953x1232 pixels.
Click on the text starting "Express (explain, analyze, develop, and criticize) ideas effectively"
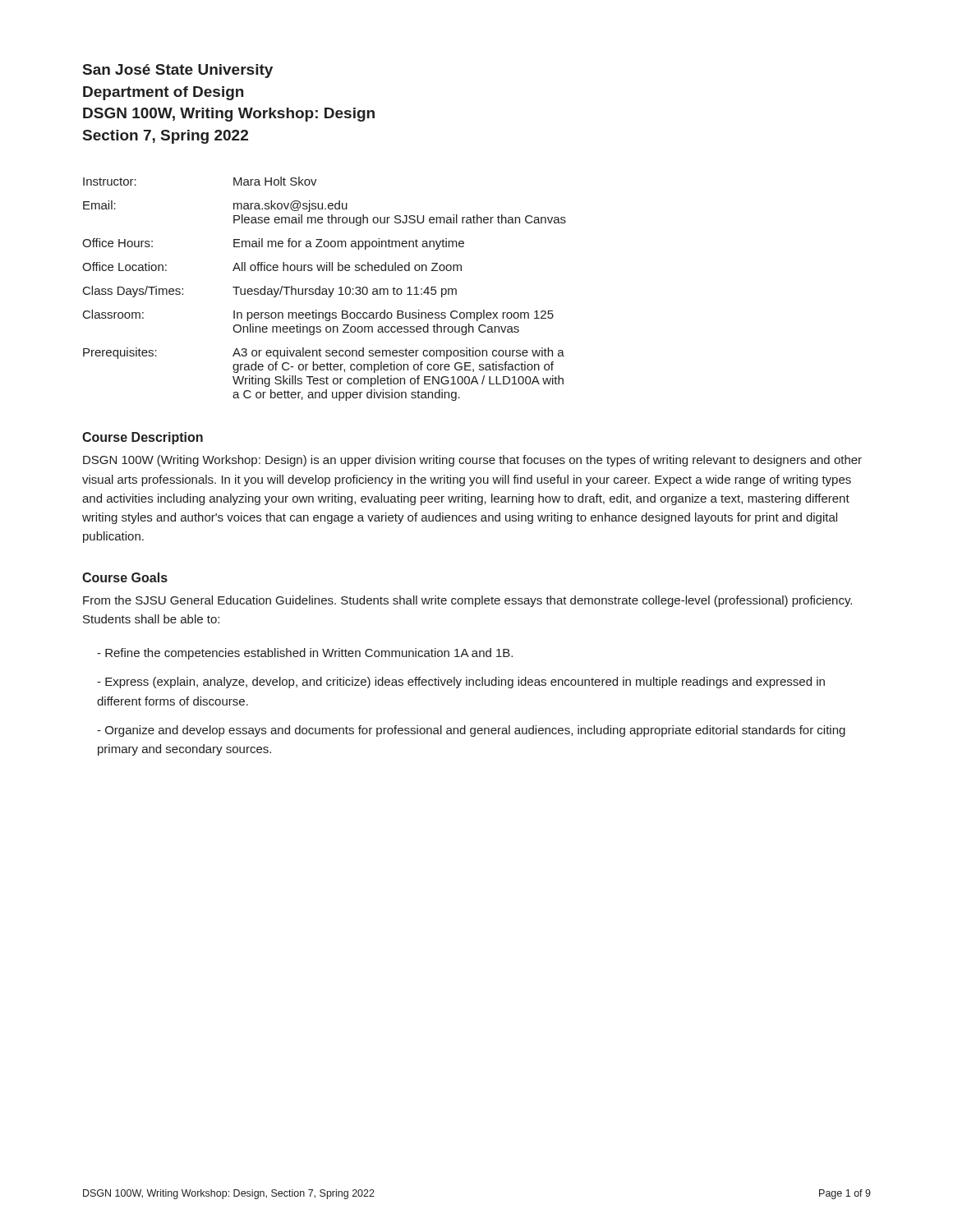tap(461, 691)
